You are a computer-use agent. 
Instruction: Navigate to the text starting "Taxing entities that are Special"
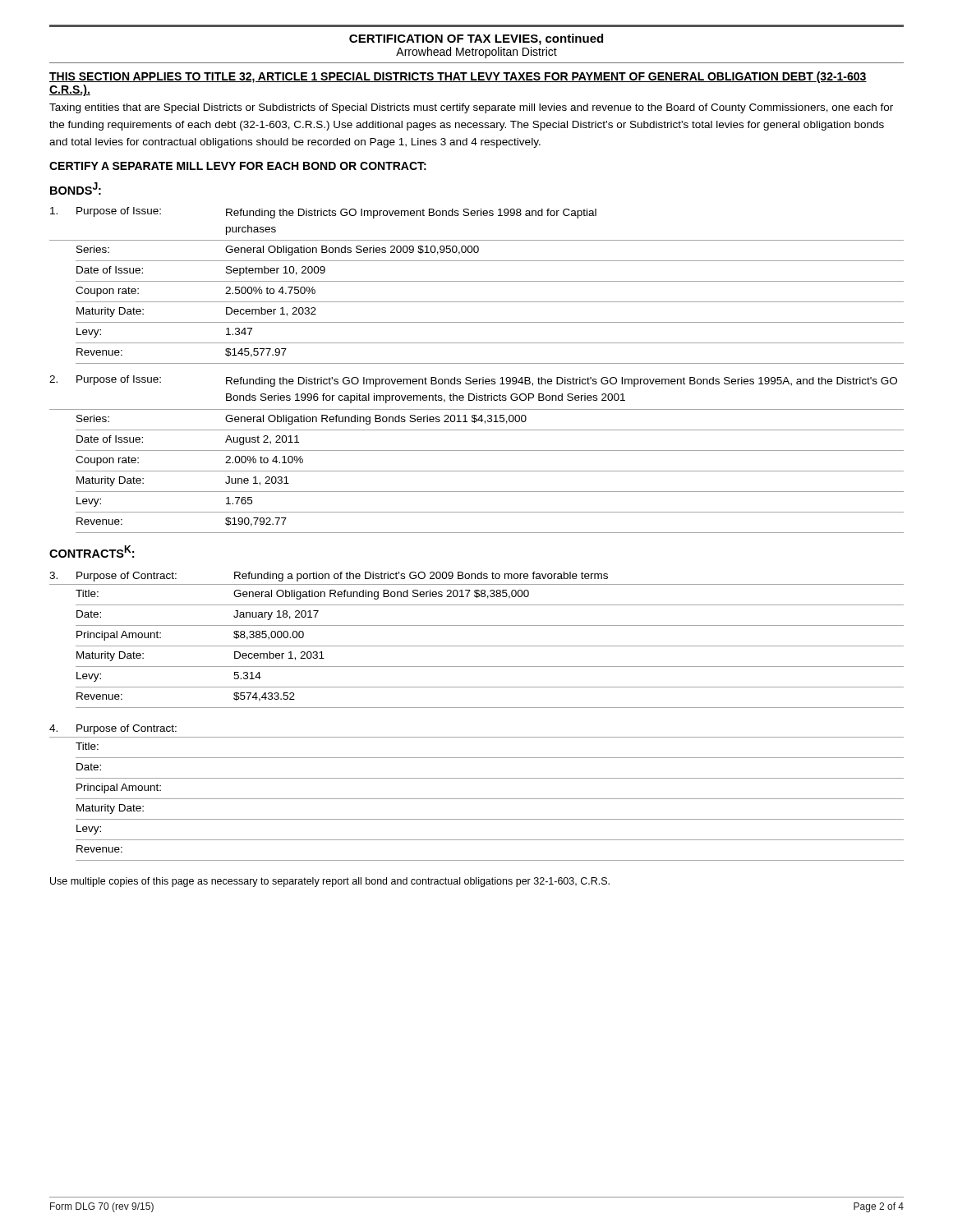[x=471, y=124]
